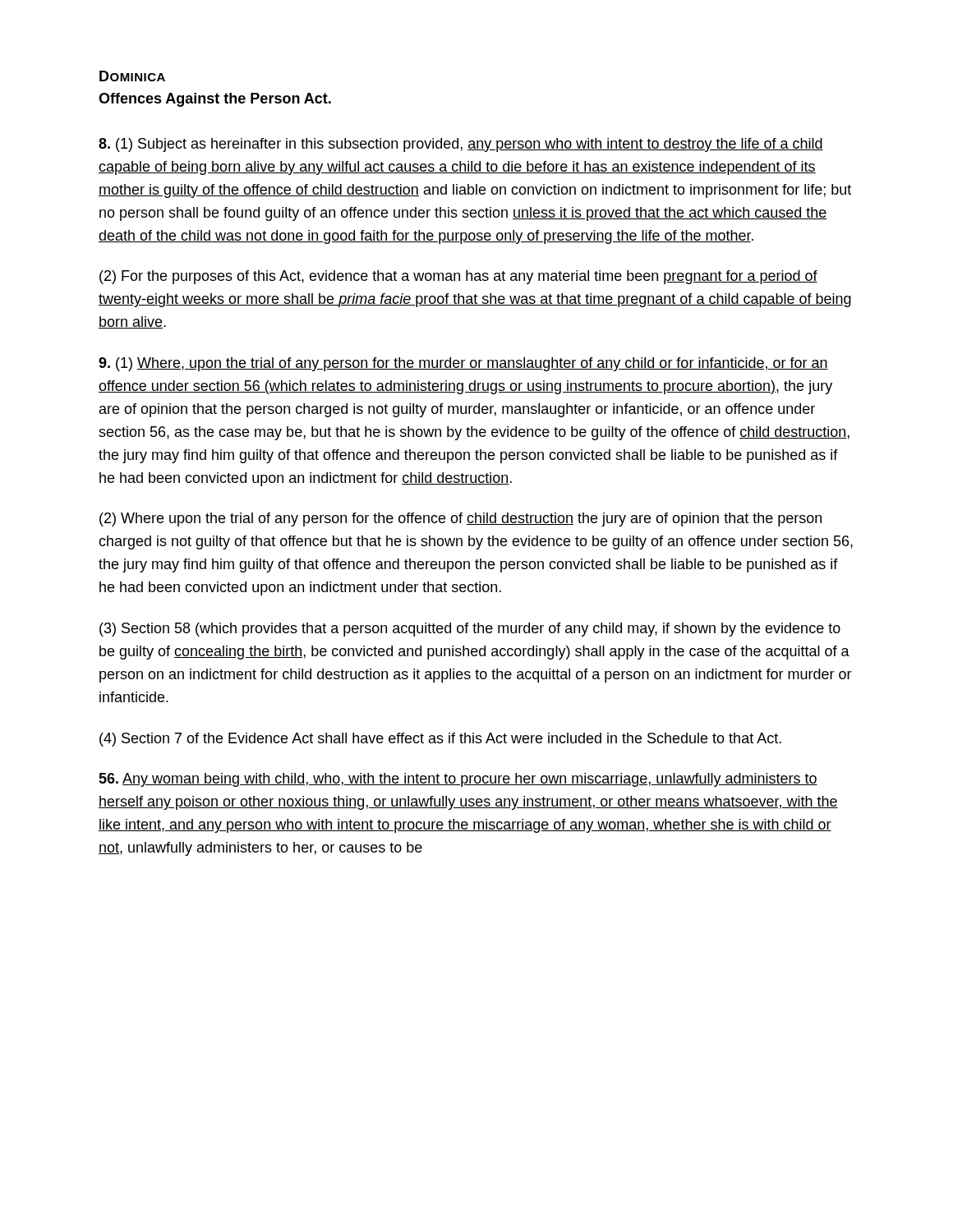The image size is (953, 1232).
Task: Click on the text block containing "(2) Where upon the"
Action: point(476,553)
